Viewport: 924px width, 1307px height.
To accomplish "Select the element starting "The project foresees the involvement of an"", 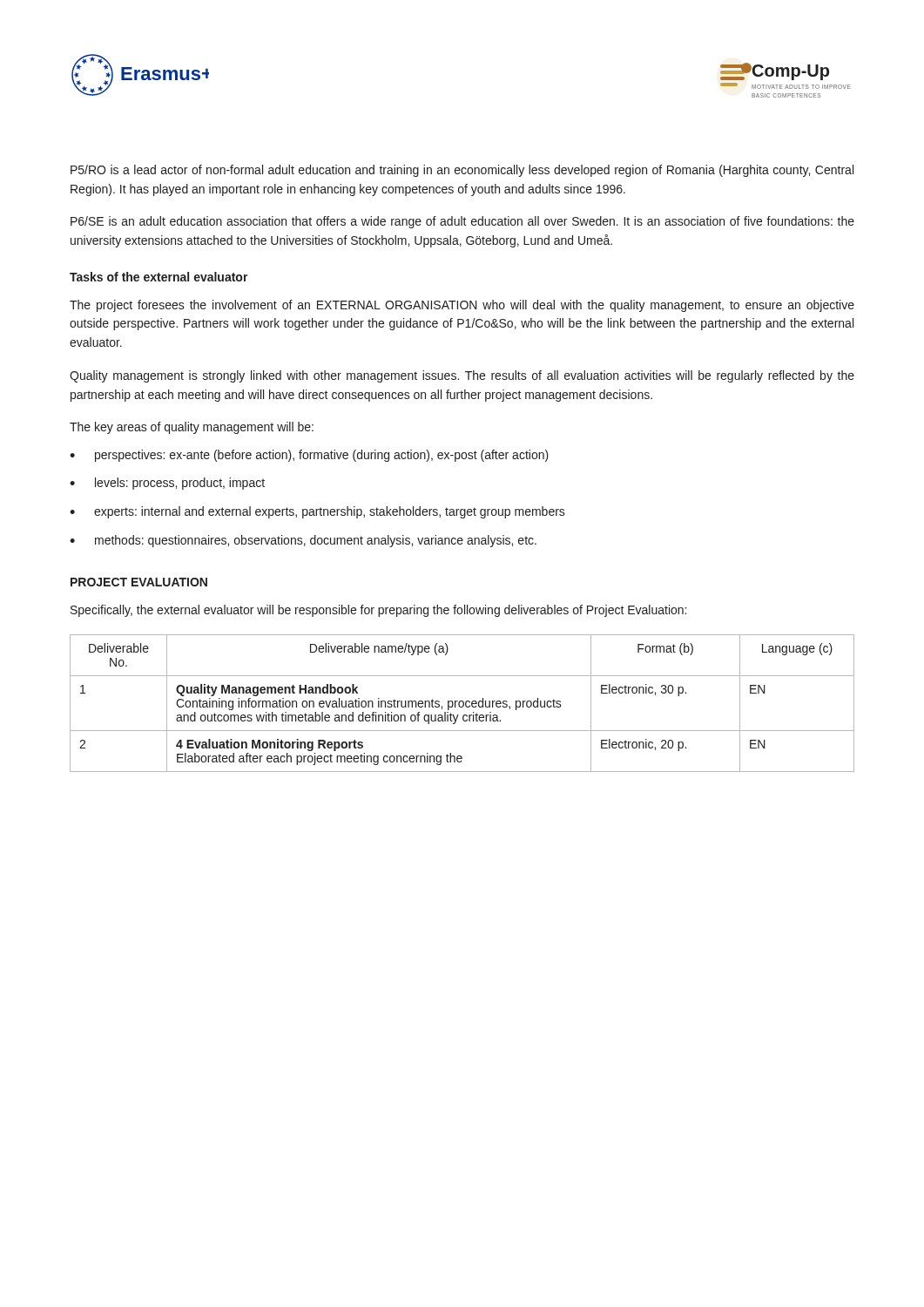I will tap(462, 324).
